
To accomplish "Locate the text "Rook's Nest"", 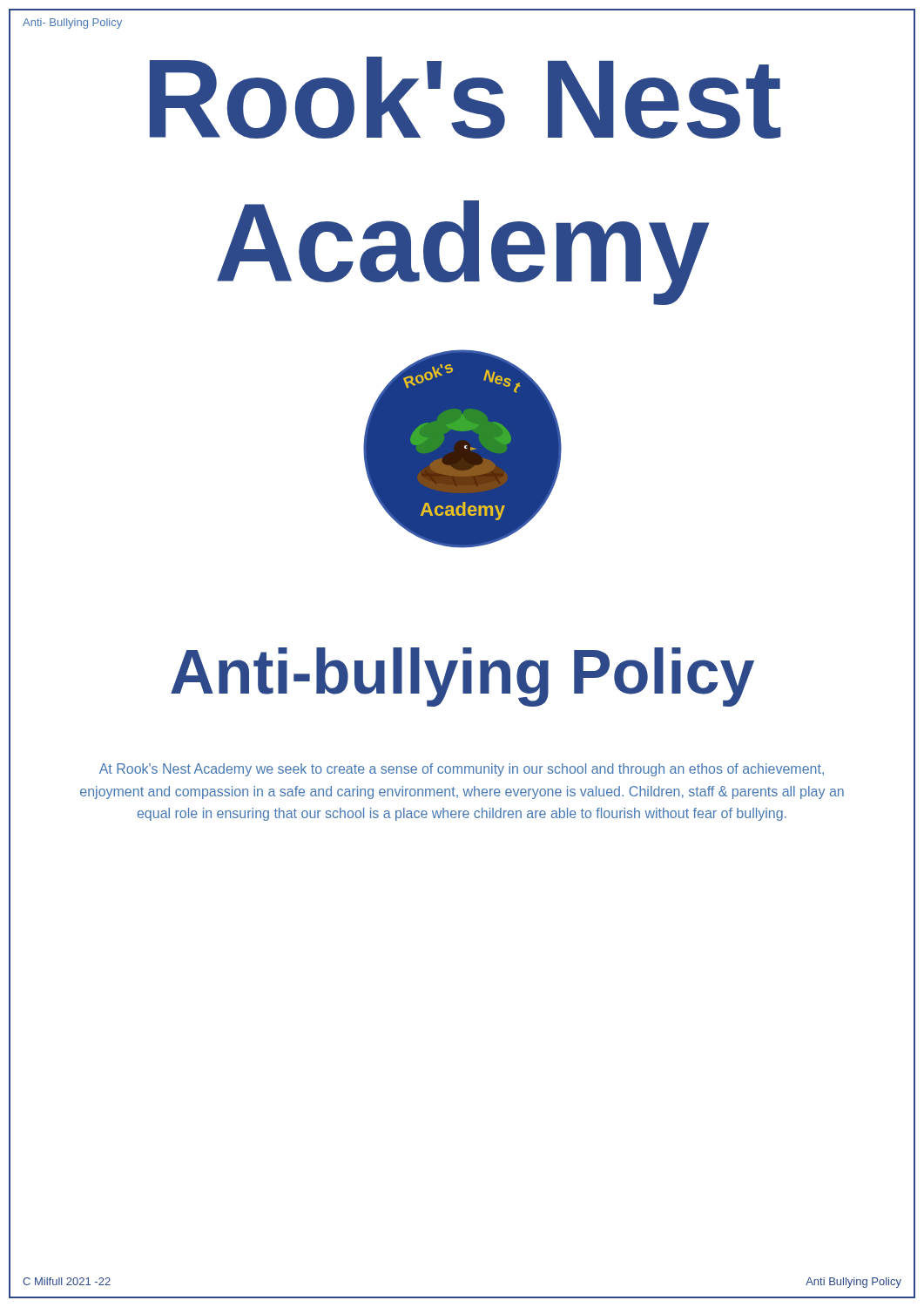I will click(x=462, y=99).
